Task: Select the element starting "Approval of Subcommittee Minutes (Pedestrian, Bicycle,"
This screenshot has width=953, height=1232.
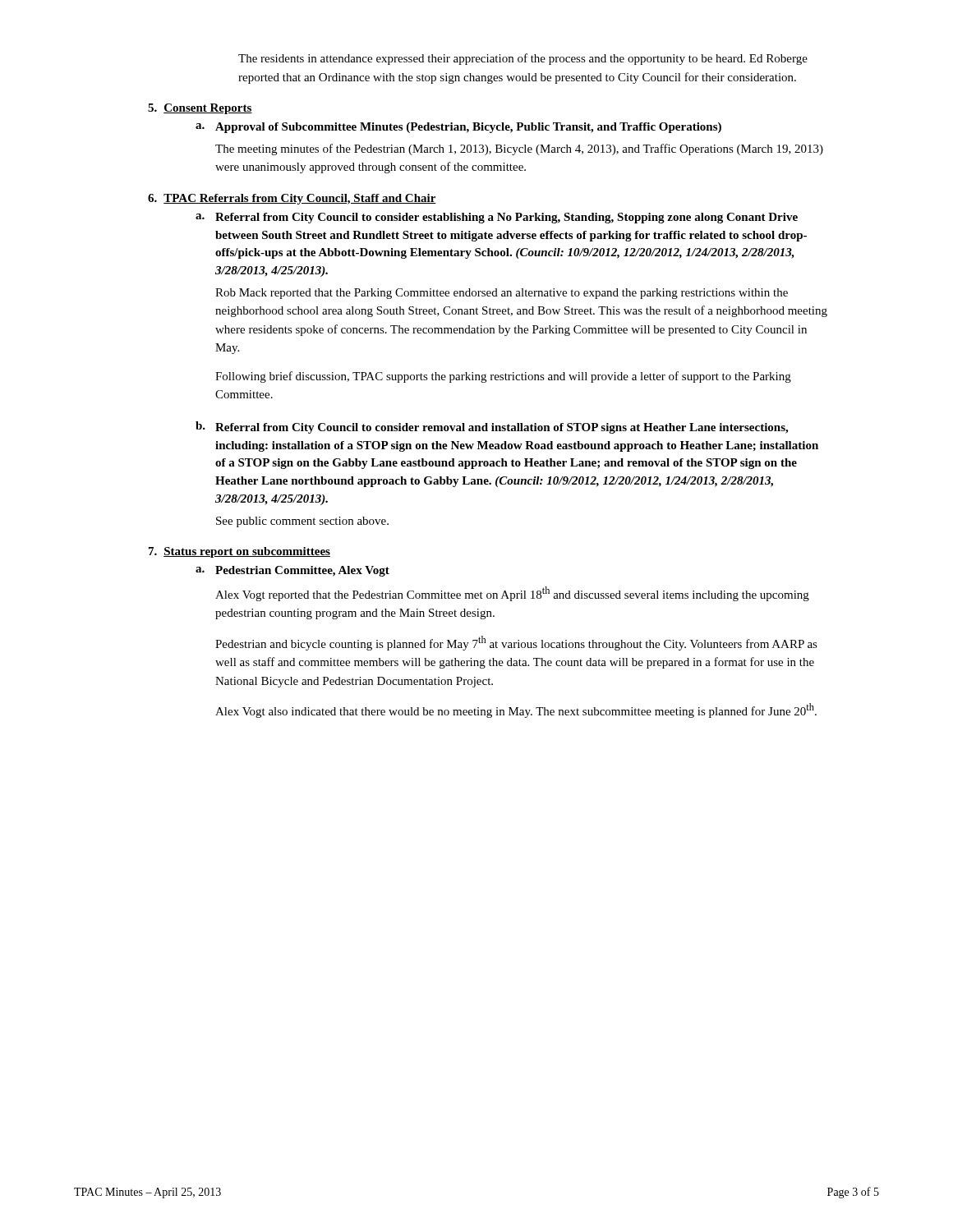Action: click(468, 126)
